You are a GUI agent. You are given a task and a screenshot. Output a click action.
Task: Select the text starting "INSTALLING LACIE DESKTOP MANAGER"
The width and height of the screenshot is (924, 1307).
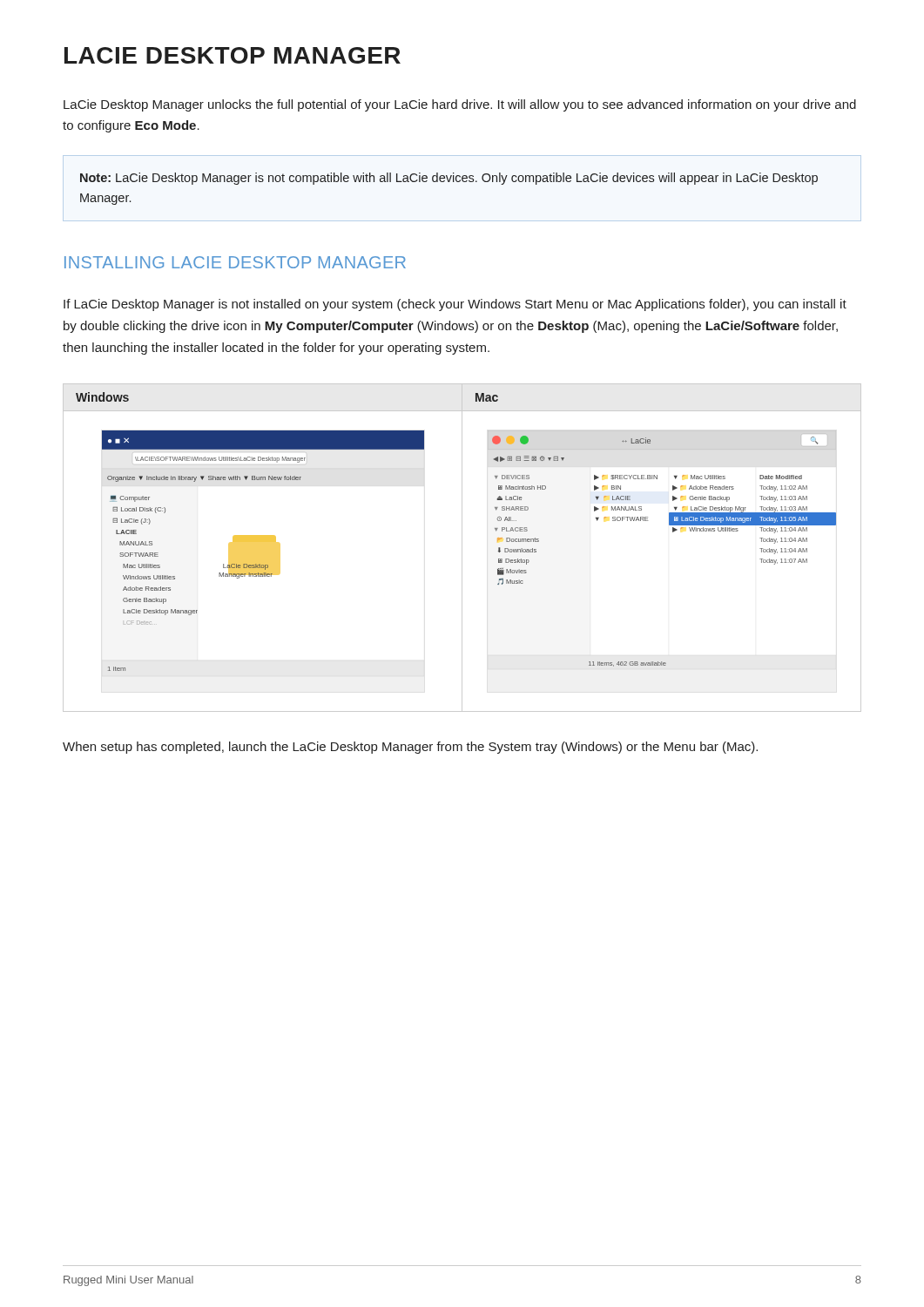tap(235, 263)
